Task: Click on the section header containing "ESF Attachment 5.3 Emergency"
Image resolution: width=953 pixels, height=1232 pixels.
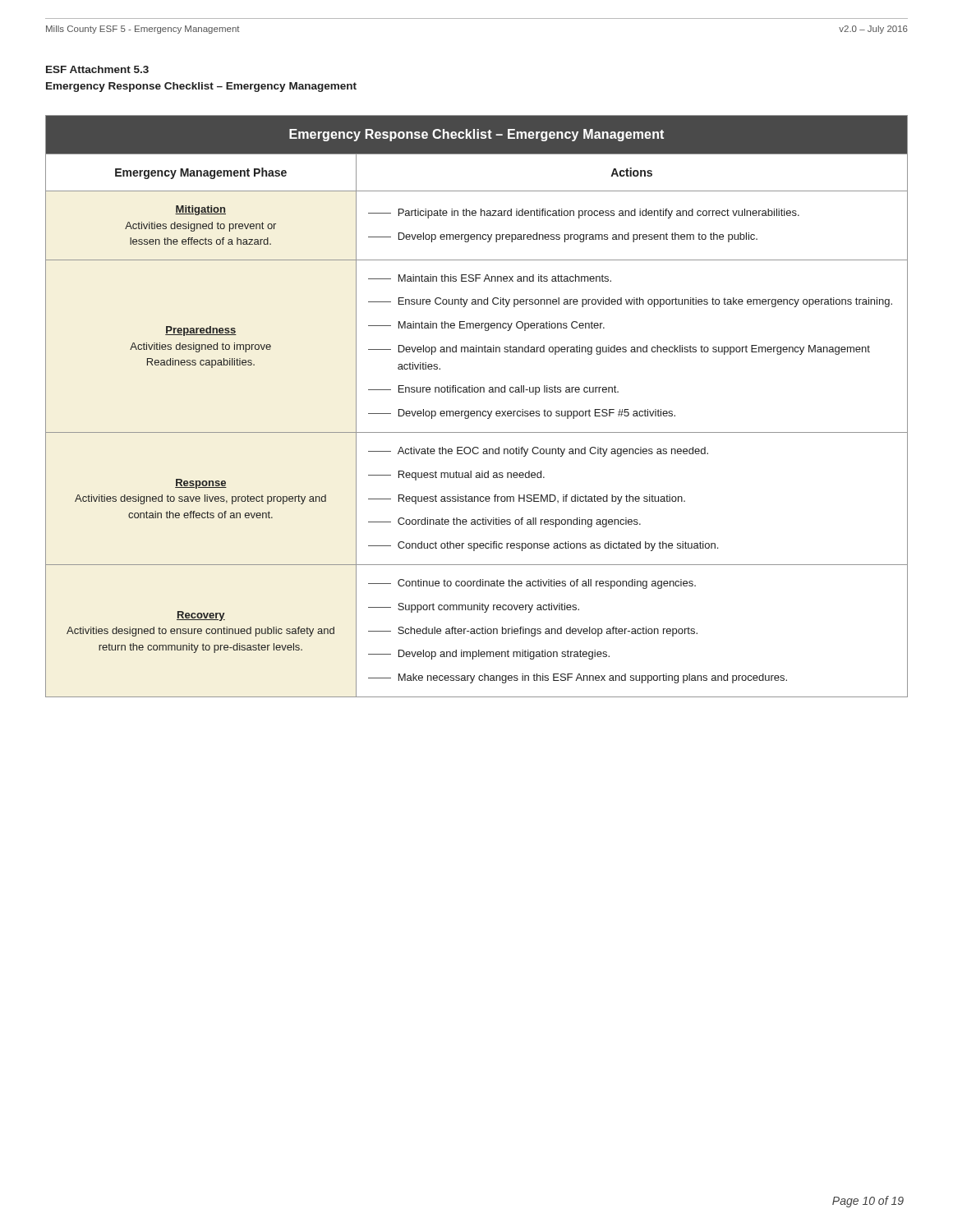Action: coord(201,78)
